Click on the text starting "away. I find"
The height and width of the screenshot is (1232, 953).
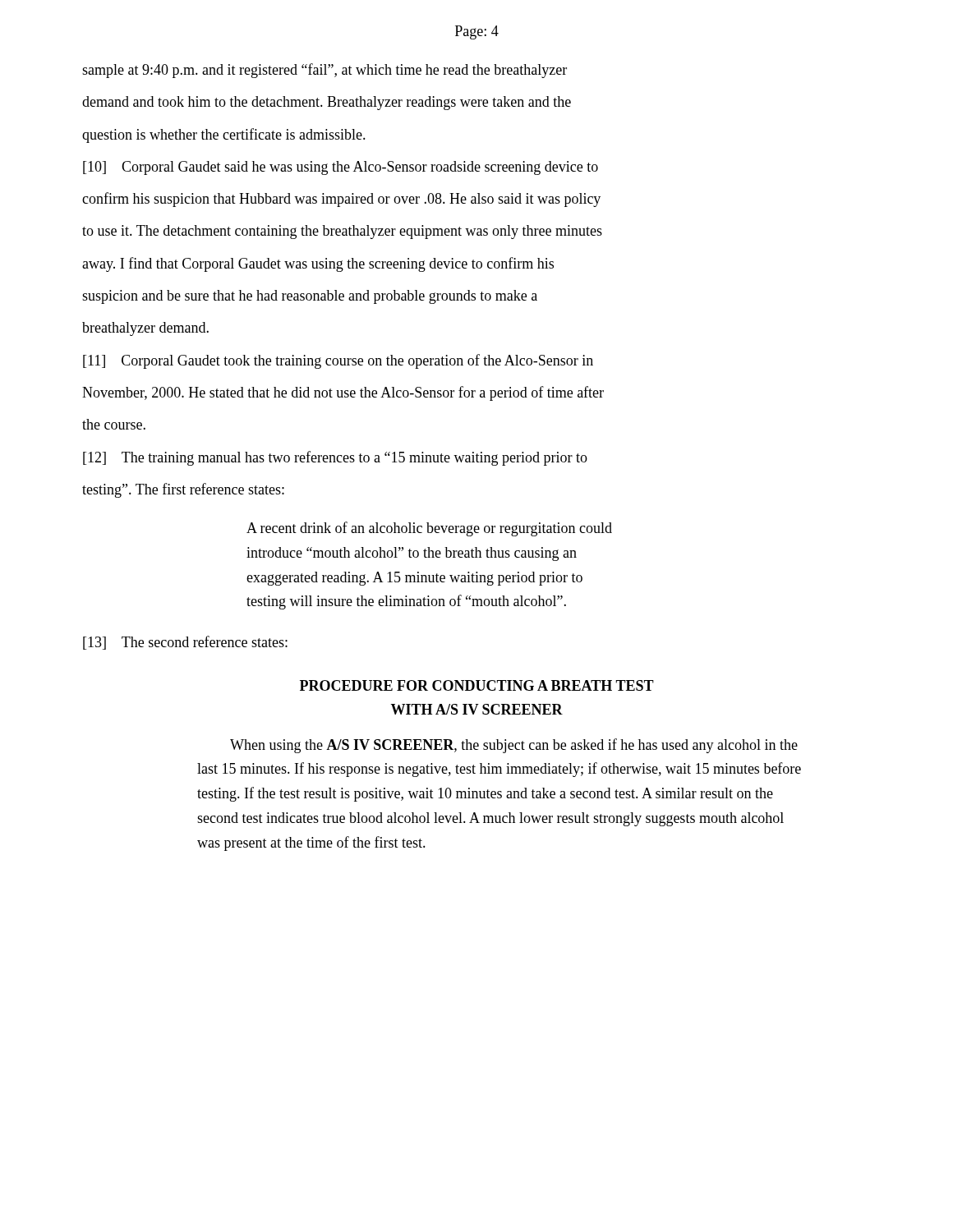tap(318, 263)
